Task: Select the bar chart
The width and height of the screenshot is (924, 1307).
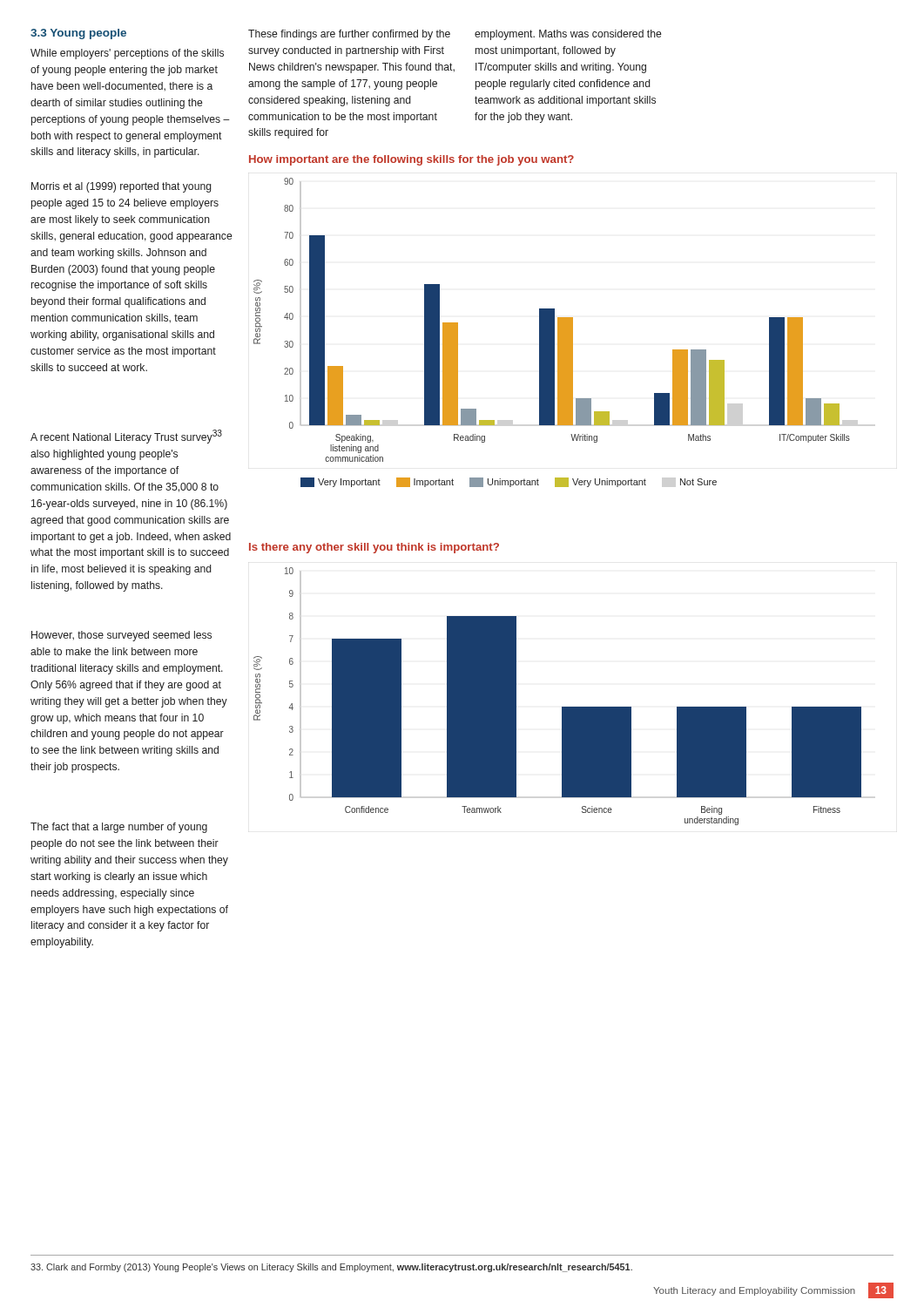Action: pyautogui.click(x=573, y=697)
